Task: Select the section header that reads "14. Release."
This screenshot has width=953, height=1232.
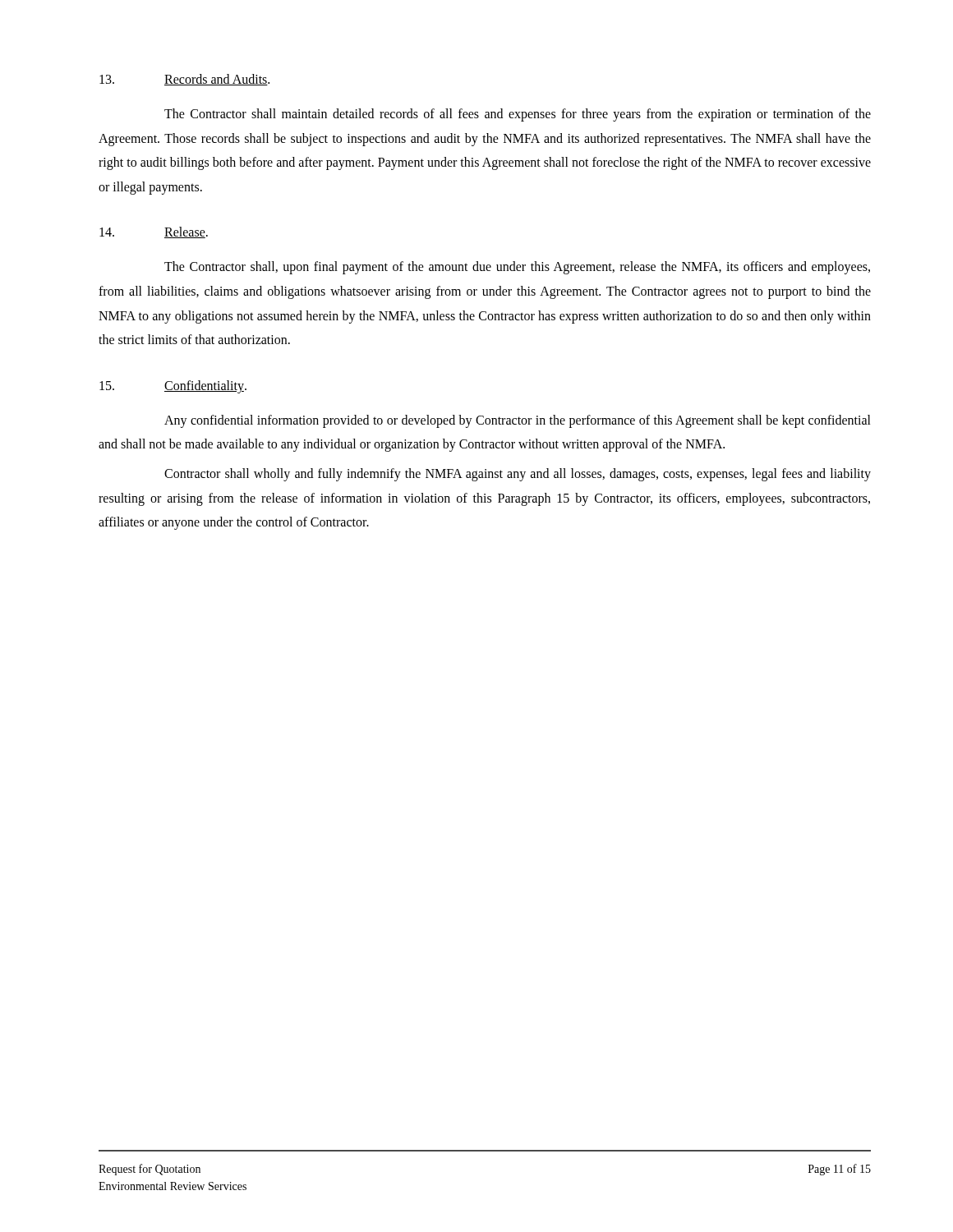Action: point(154,233)
